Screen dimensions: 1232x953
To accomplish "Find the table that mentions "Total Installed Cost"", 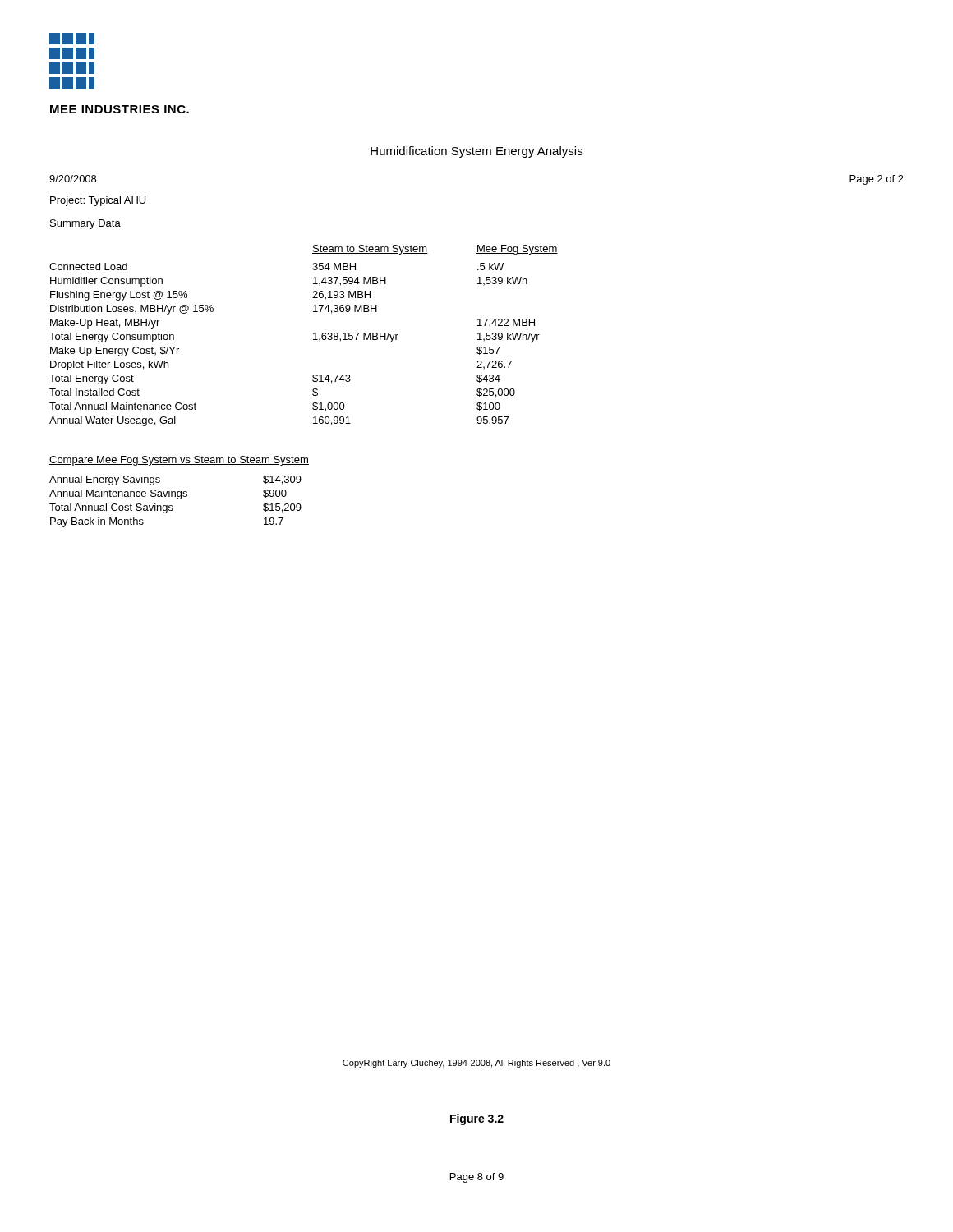I will pyautogui.click(x=476, y=335).
